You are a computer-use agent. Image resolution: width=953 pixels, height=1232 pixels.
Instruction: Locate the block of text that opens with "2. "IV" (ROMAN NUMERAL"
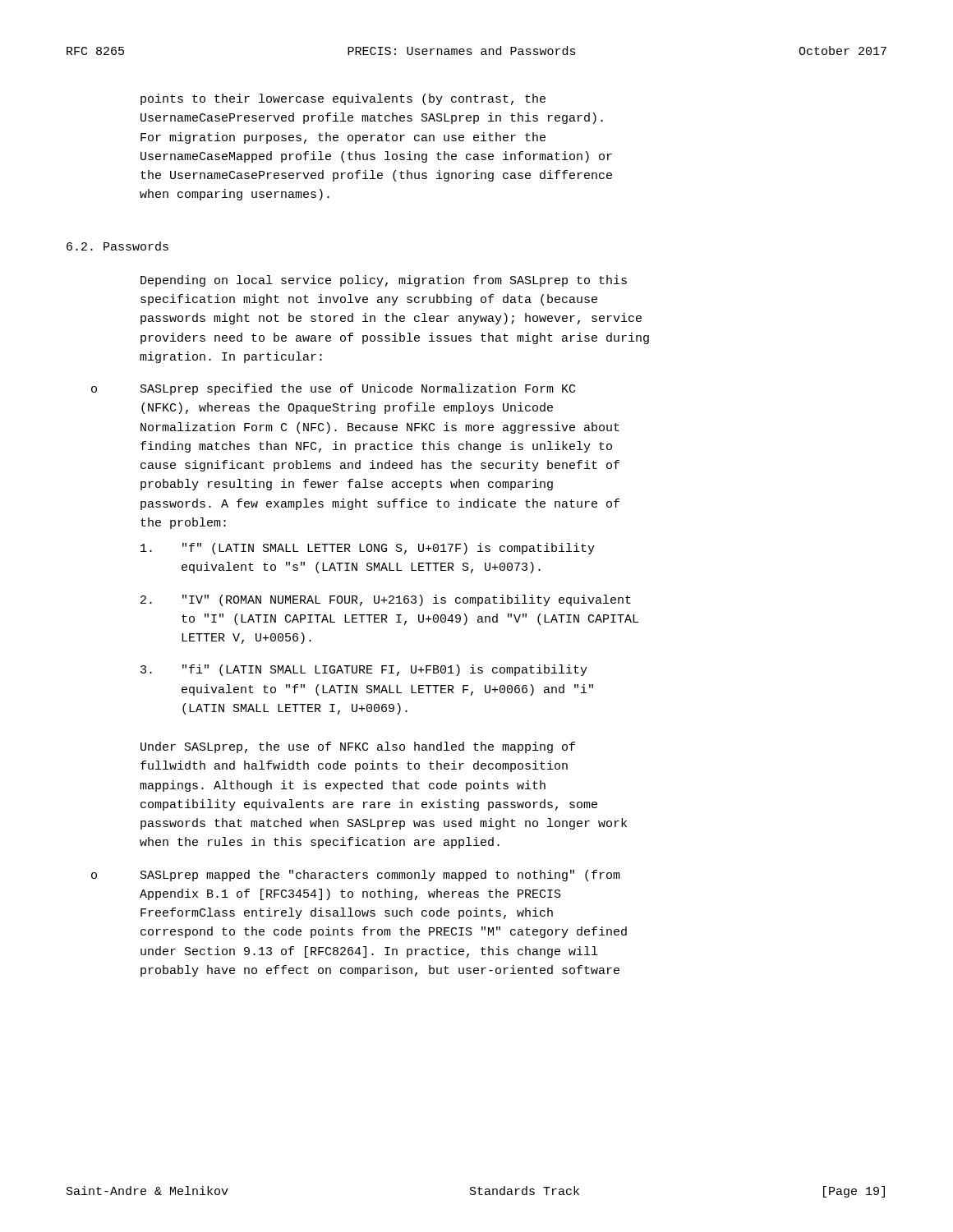pyautogui.click(x=513, y=620)
